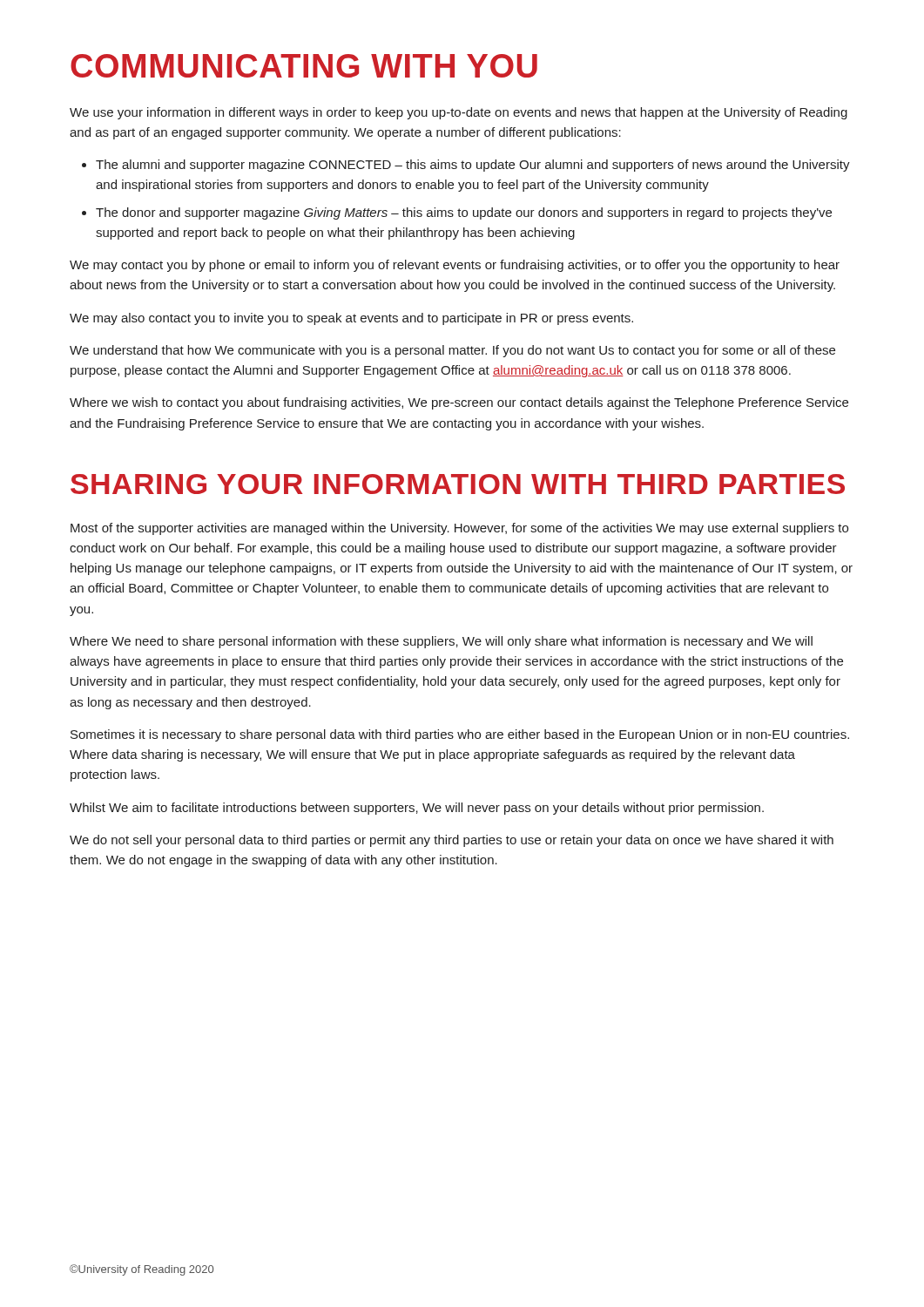Viewport: 924px width, 1307px height.
Task: Click on the text block containing "We may contact you by phone"
Action: point(462,275)
